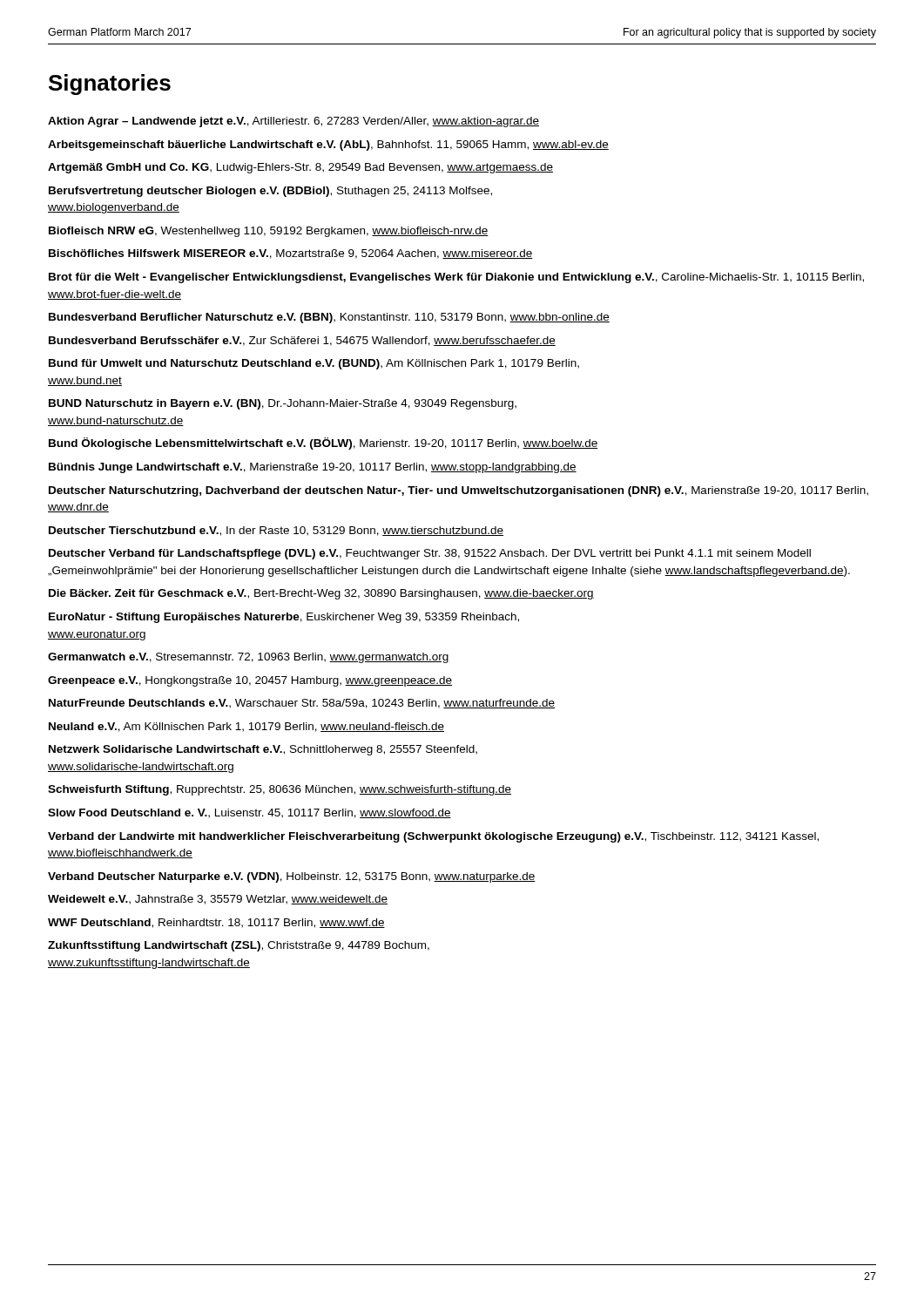Click the passage that begins "Deutscher Verband für Landschaftspflege (DVL)"
The height and width of the screenshot is (1307, 924).
tap(449, 562)
